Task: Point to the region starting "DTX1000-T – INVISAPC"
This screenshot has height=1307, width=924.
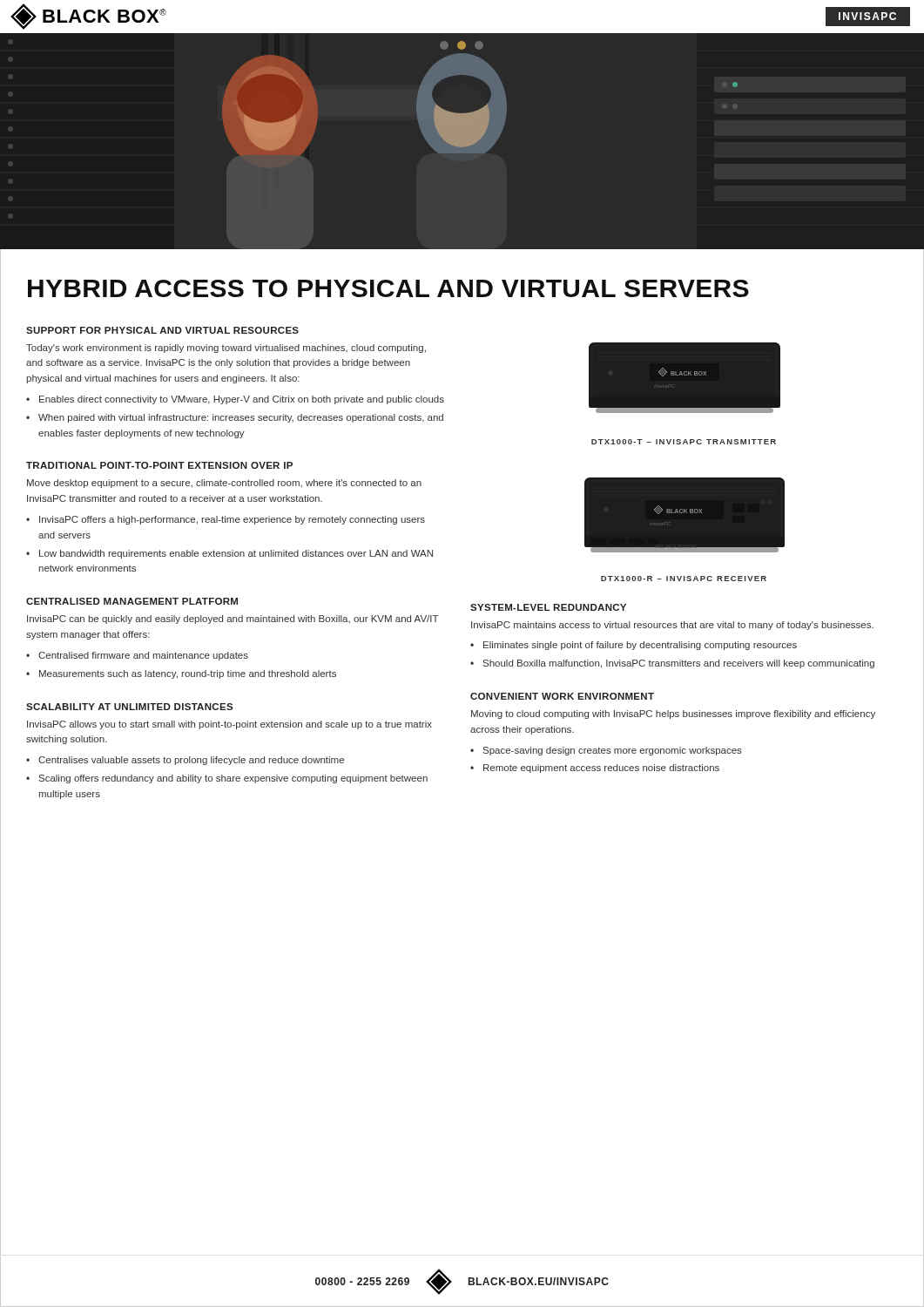Action: (684, 441)
